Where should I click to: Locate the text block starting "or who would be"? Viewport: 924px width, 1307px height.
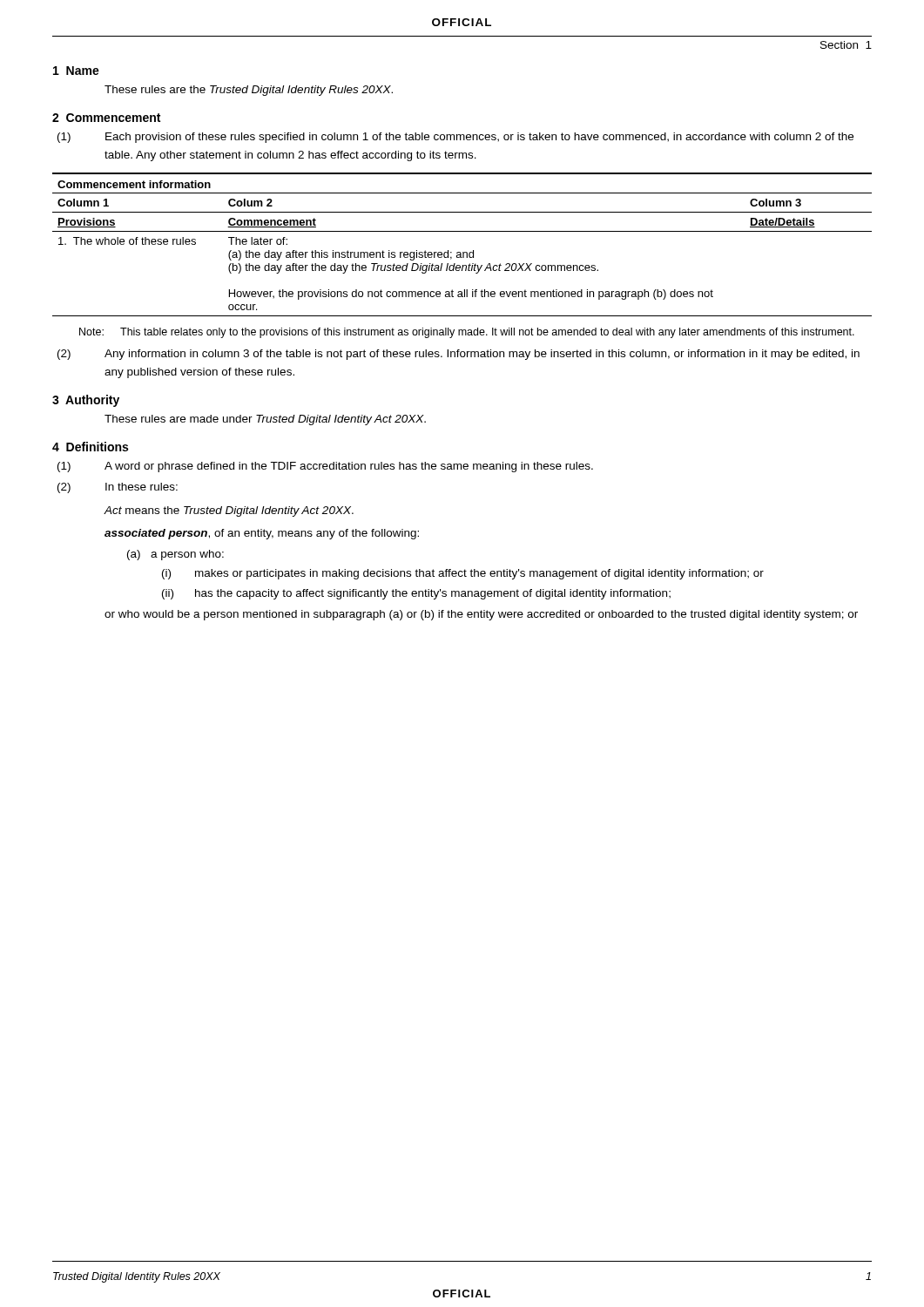[481, 614]
